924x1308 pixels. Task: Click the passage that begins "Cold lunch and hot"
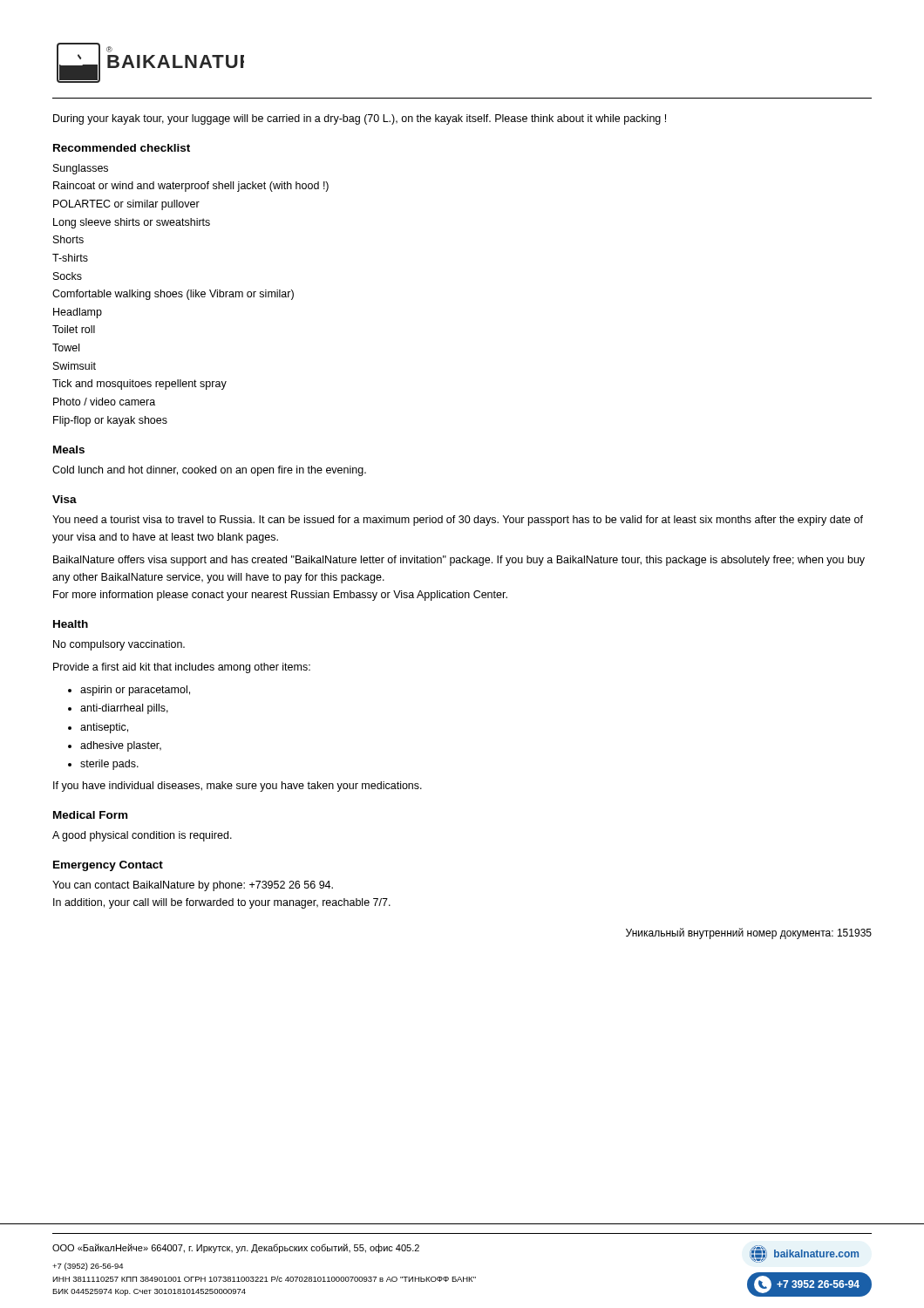(210, 470)
